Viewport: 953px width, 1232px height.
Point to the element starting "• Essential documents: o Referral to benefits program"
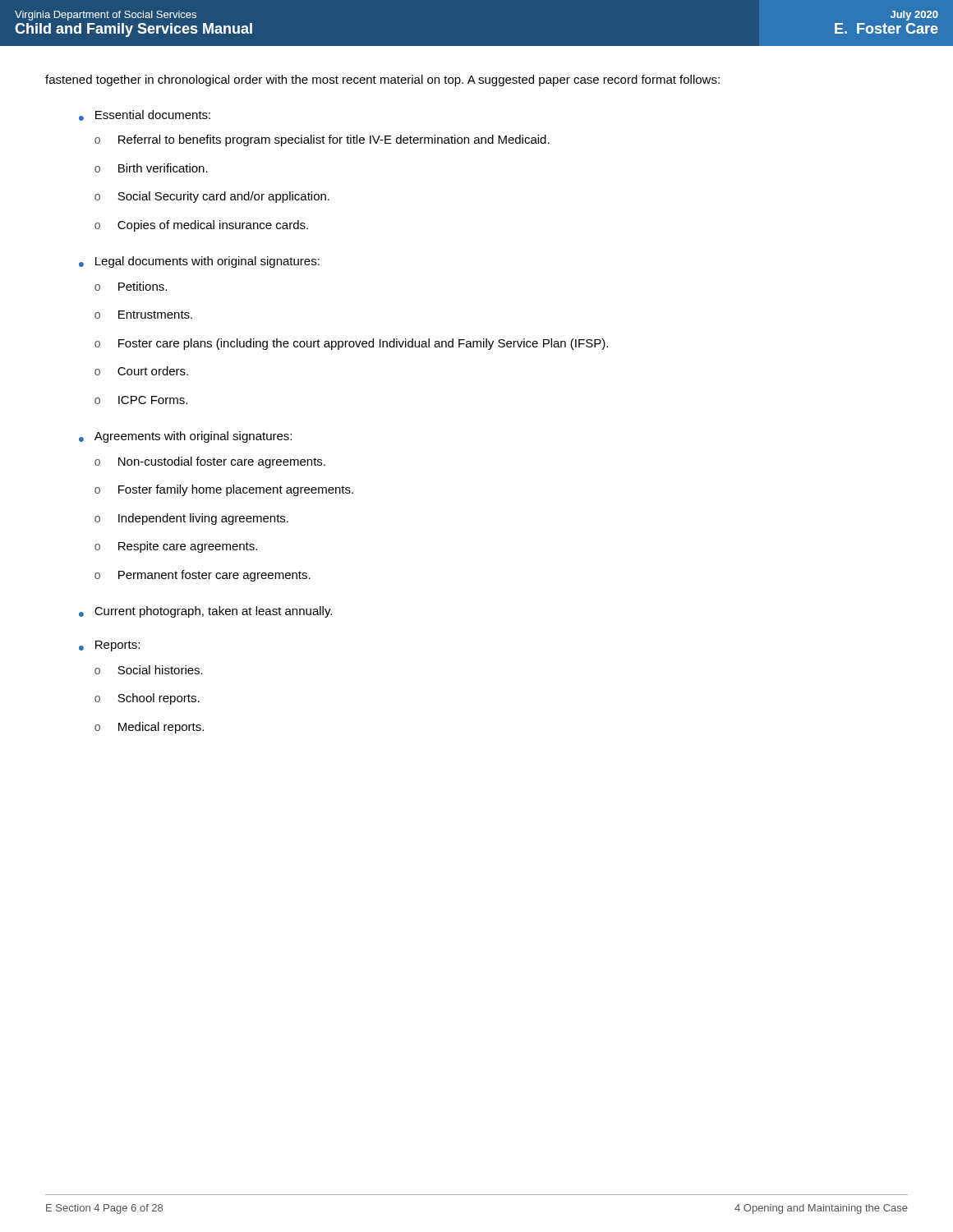[145, 115]
